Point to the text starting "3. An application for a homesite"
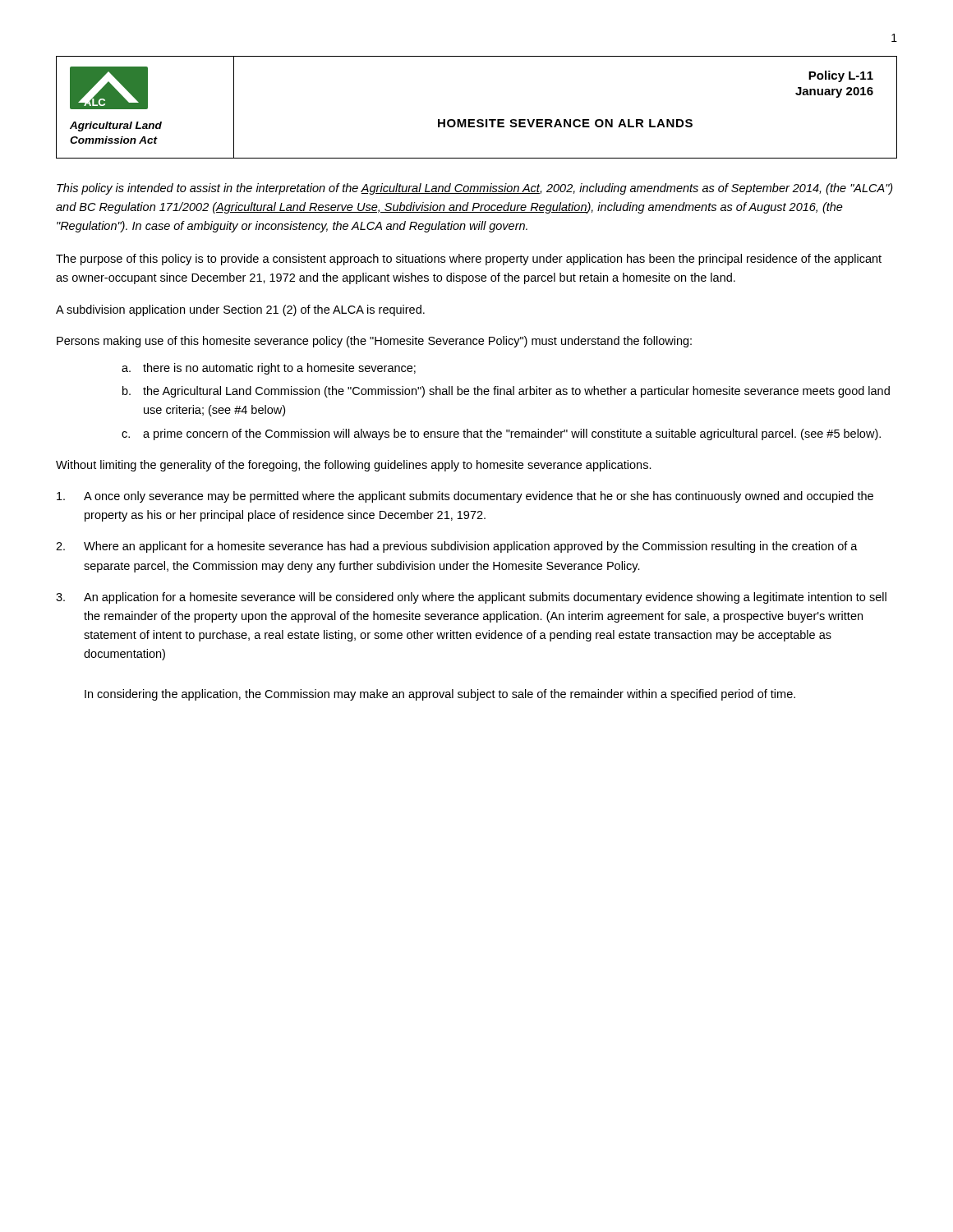Screen dimensions: 1232x953 (x=476, y=646)
